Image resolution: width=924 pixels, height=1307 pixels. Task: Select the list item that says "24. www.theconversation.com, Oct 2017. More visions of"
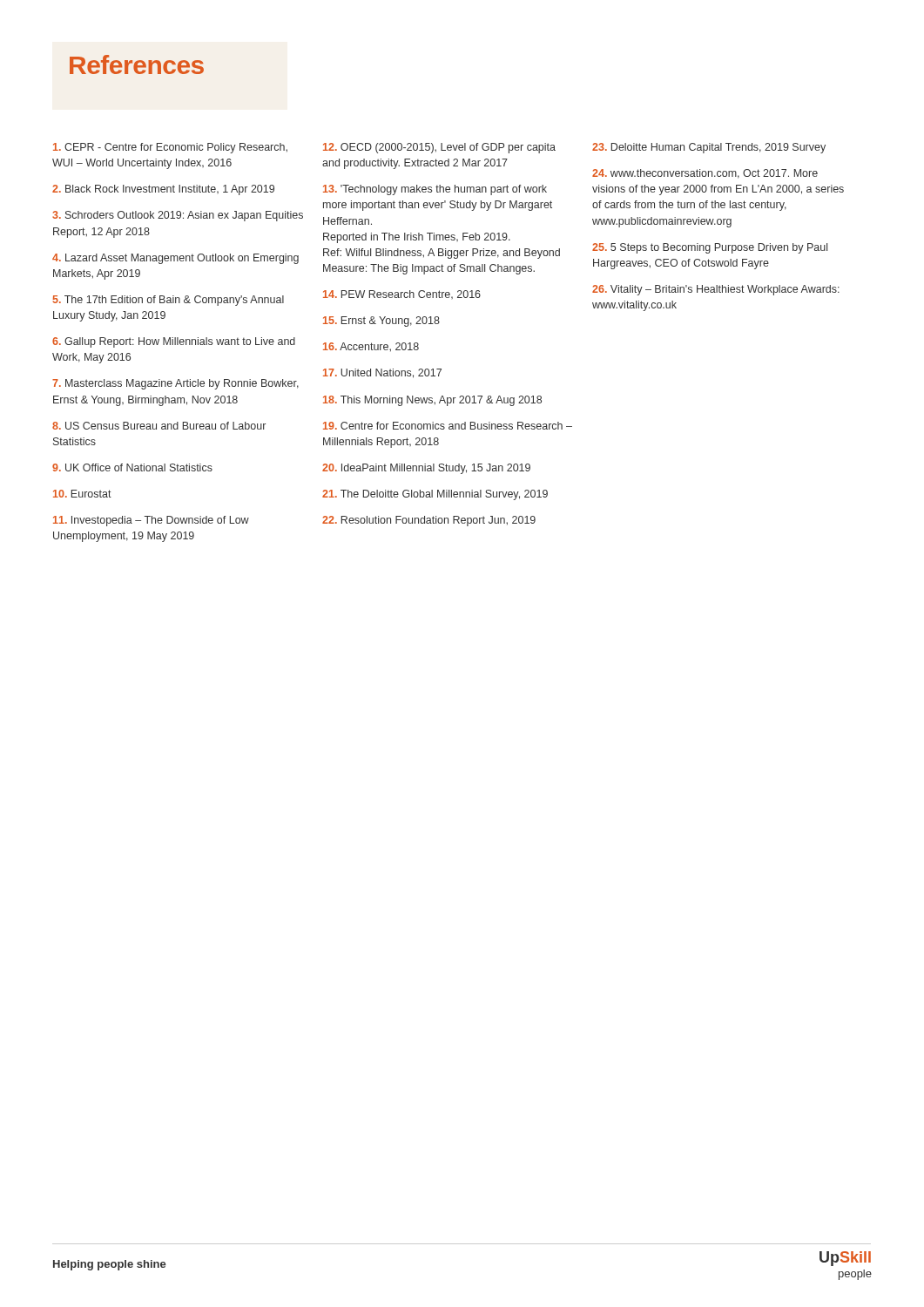tap(718, 197)
